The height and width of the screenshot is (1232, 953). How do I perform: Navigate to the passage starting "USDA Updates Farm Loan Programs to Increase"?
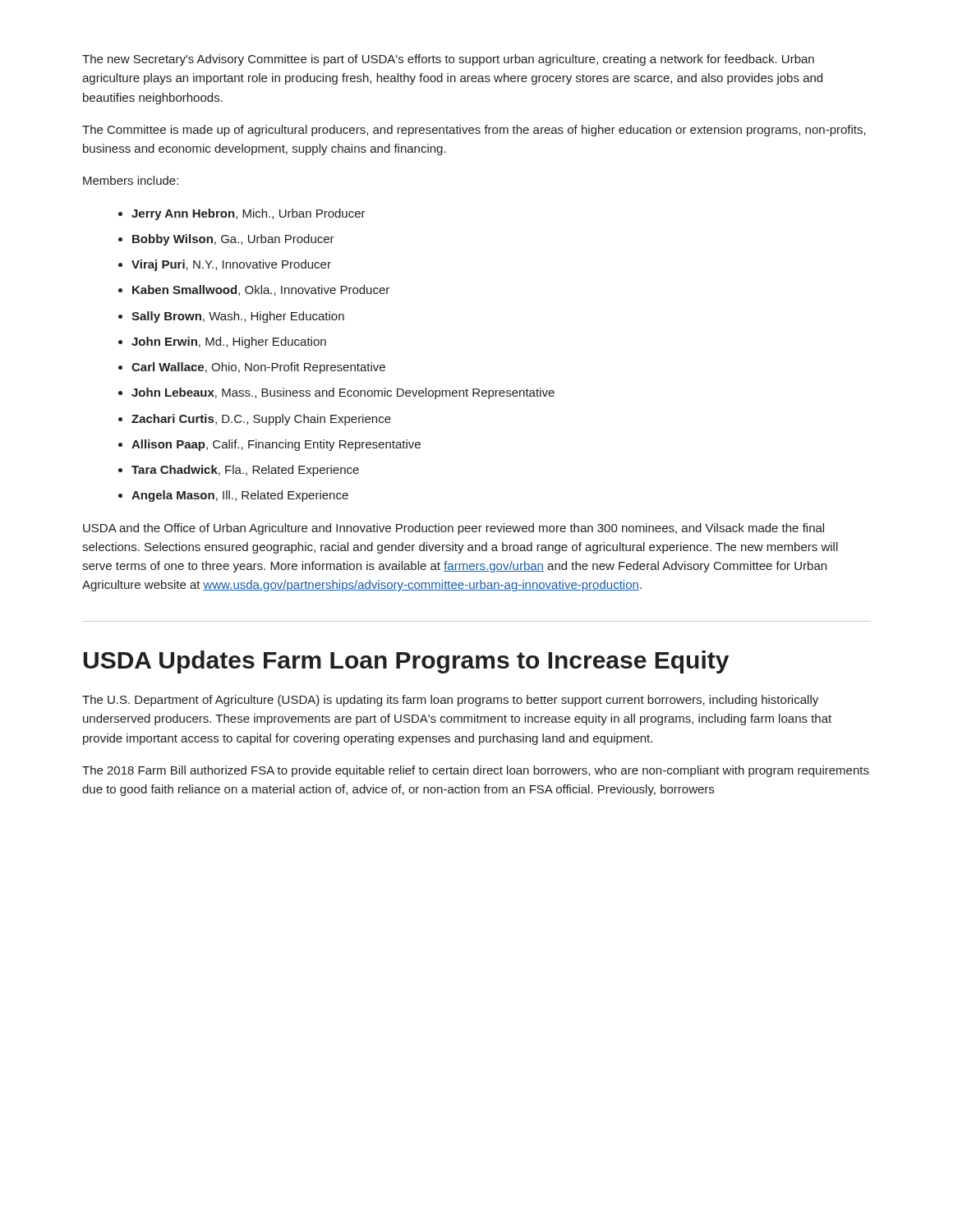point(406,659)
